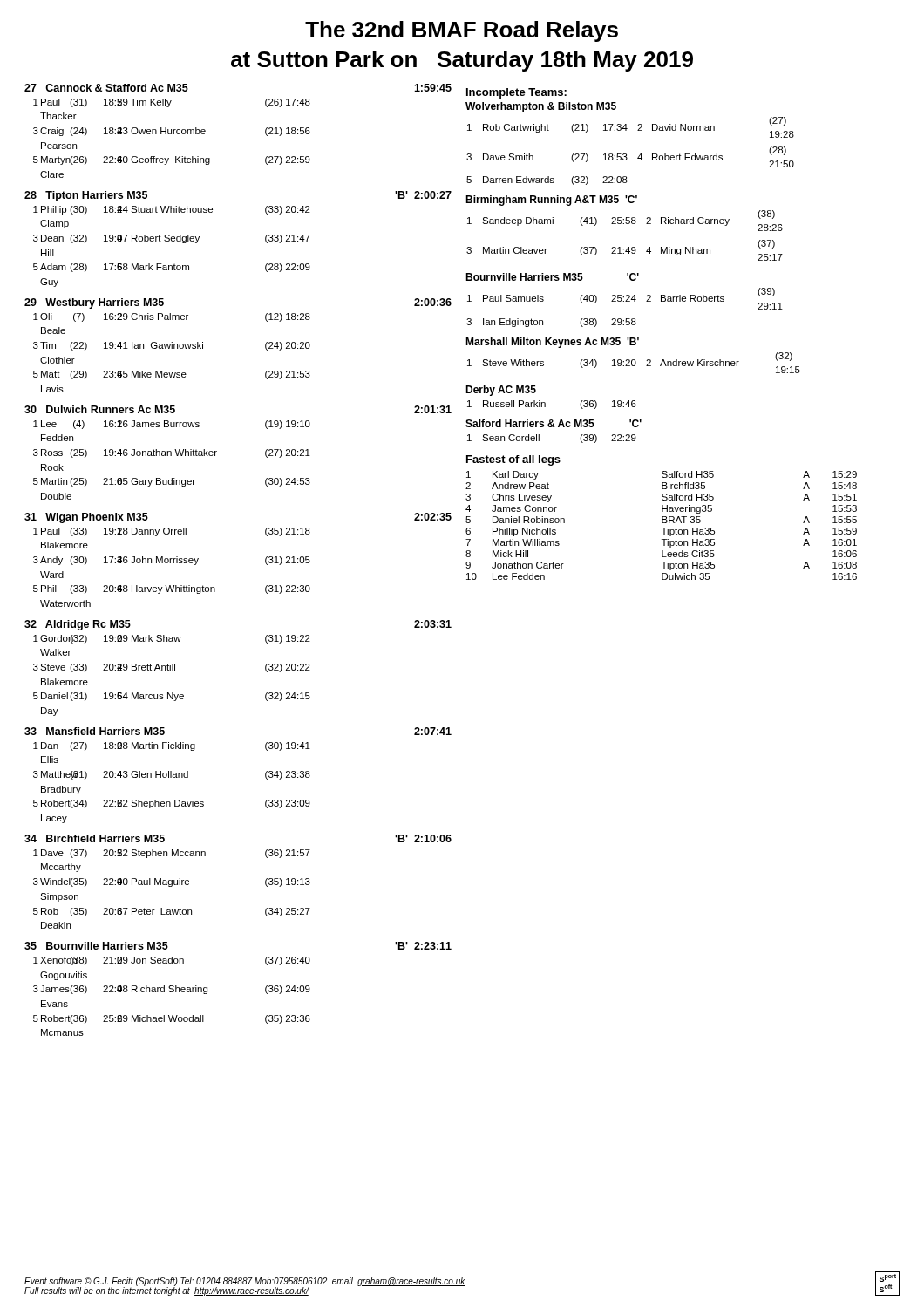Click on the table containing "Sean Cordell"
The width and height of the screenshot is (924, 1308).
[683, 438]
